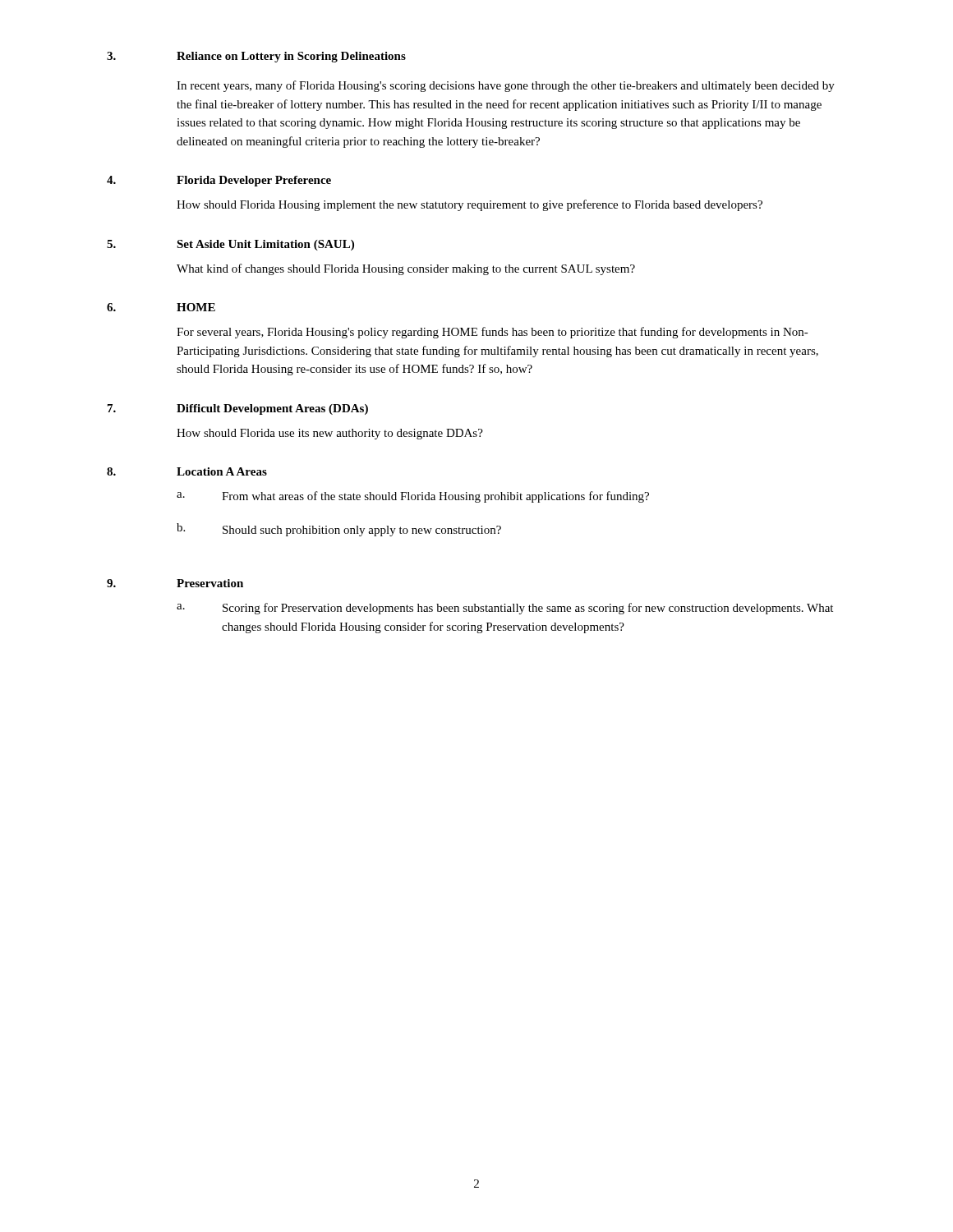This screenshot has height=1232, width=953.
Task: Find "Location A Areas" on this page
Action: [x=222, y=471]
